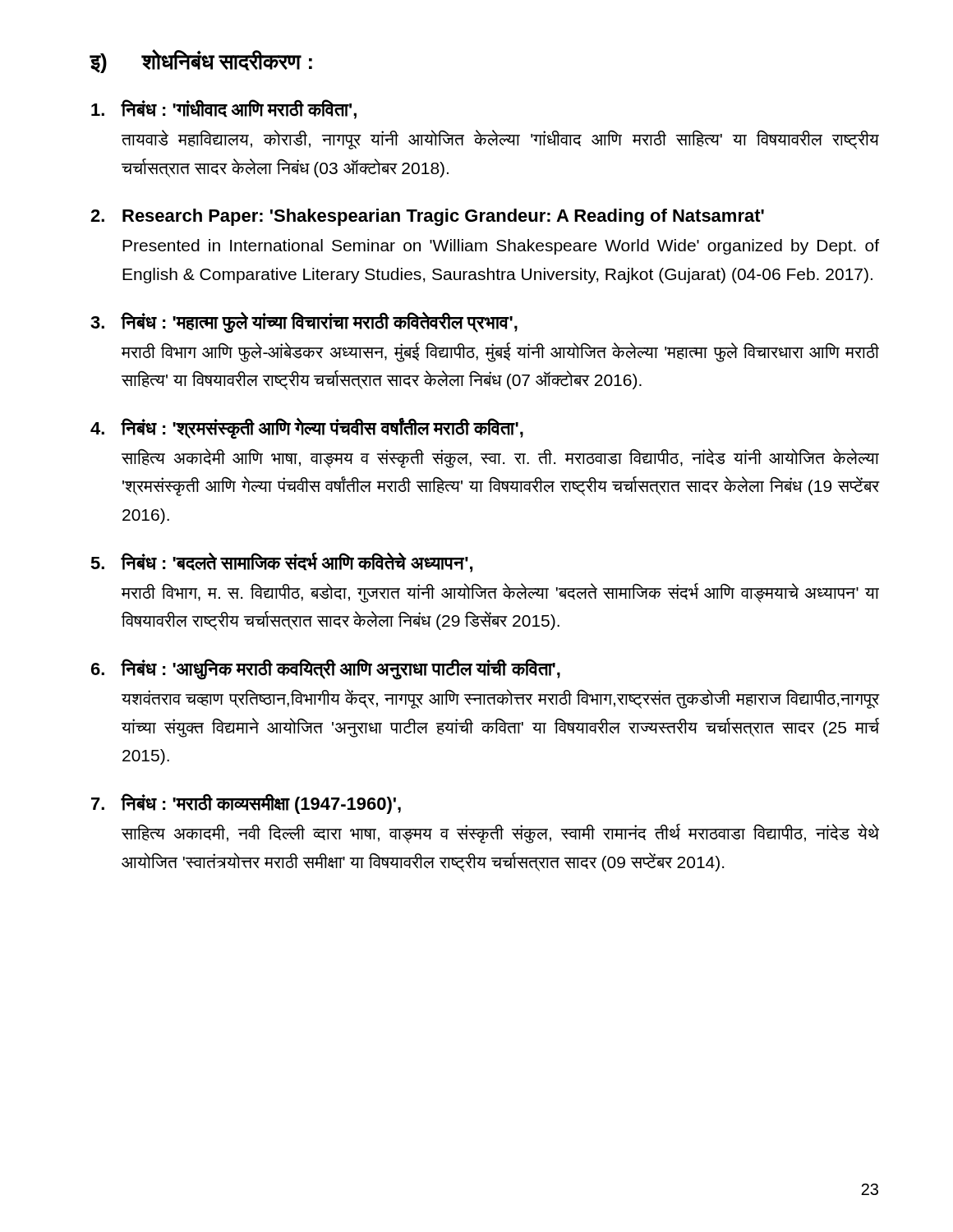Where is the passage that starts "निबंध : 'गांधीवाद"?
953x1232 pixels.
coord(485,141)
